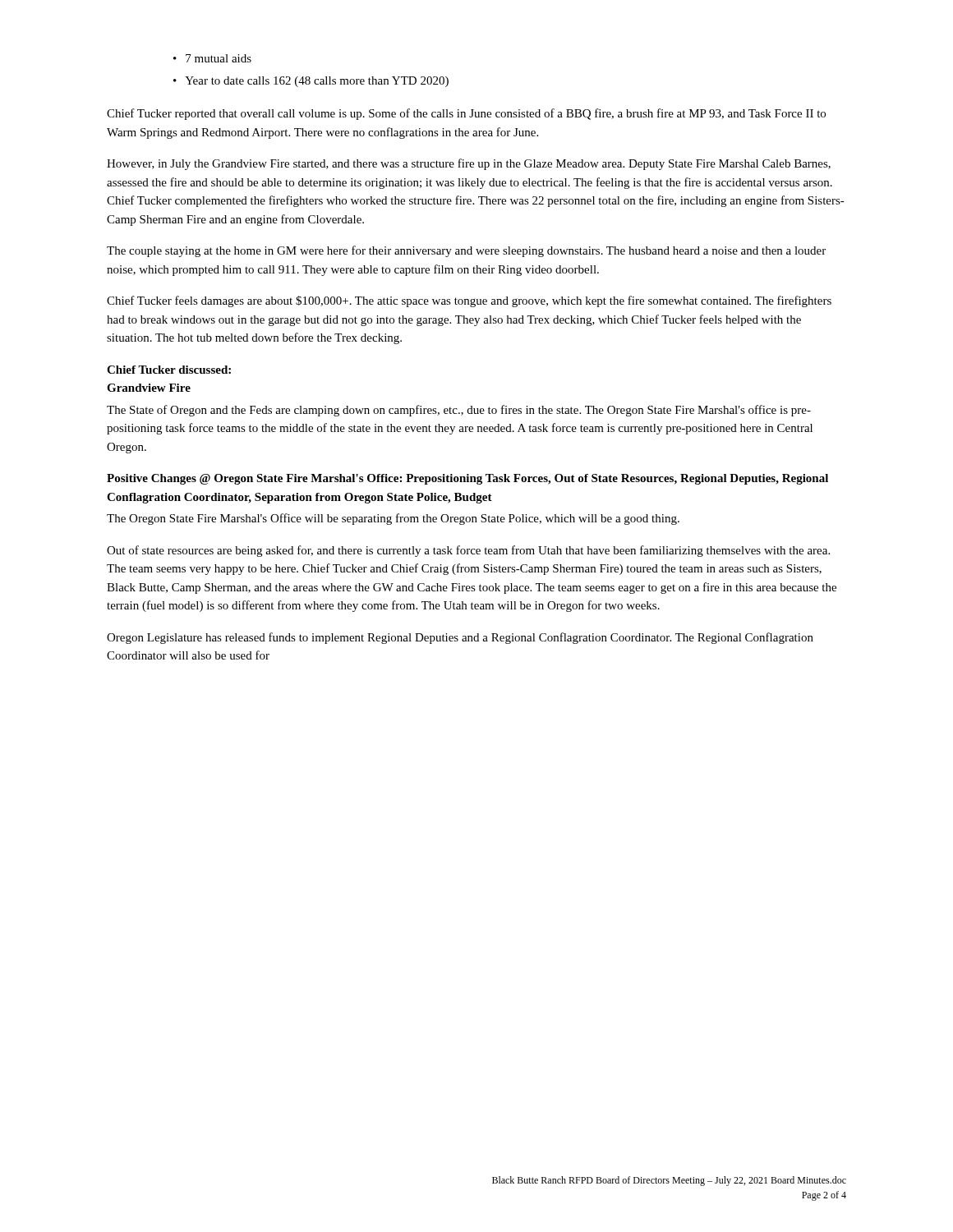
Task: Click on the element starting "The Oregon State"
Action: [393, 518]
